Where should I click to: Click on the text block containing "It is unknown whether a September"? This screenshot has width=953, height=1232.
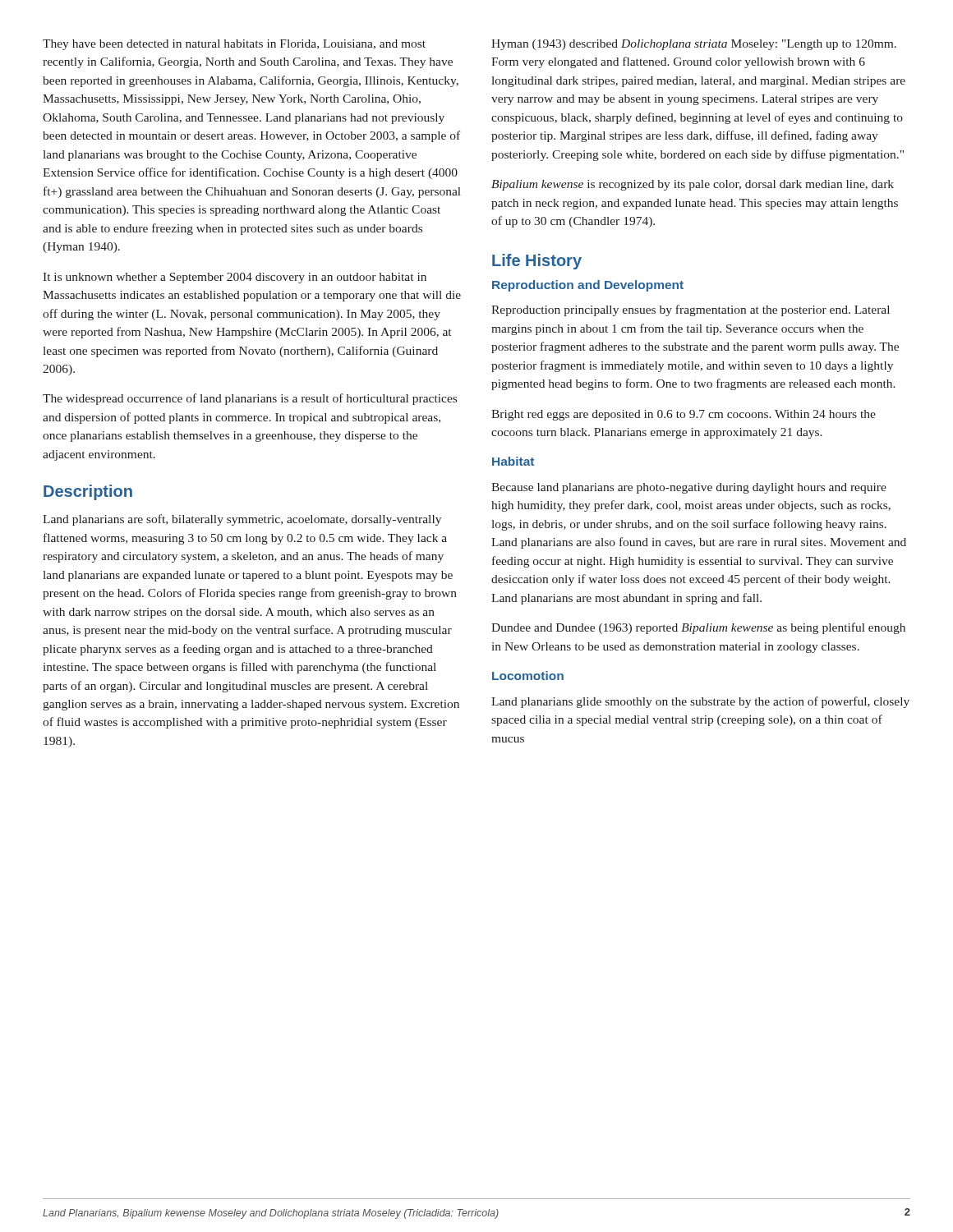252,323
